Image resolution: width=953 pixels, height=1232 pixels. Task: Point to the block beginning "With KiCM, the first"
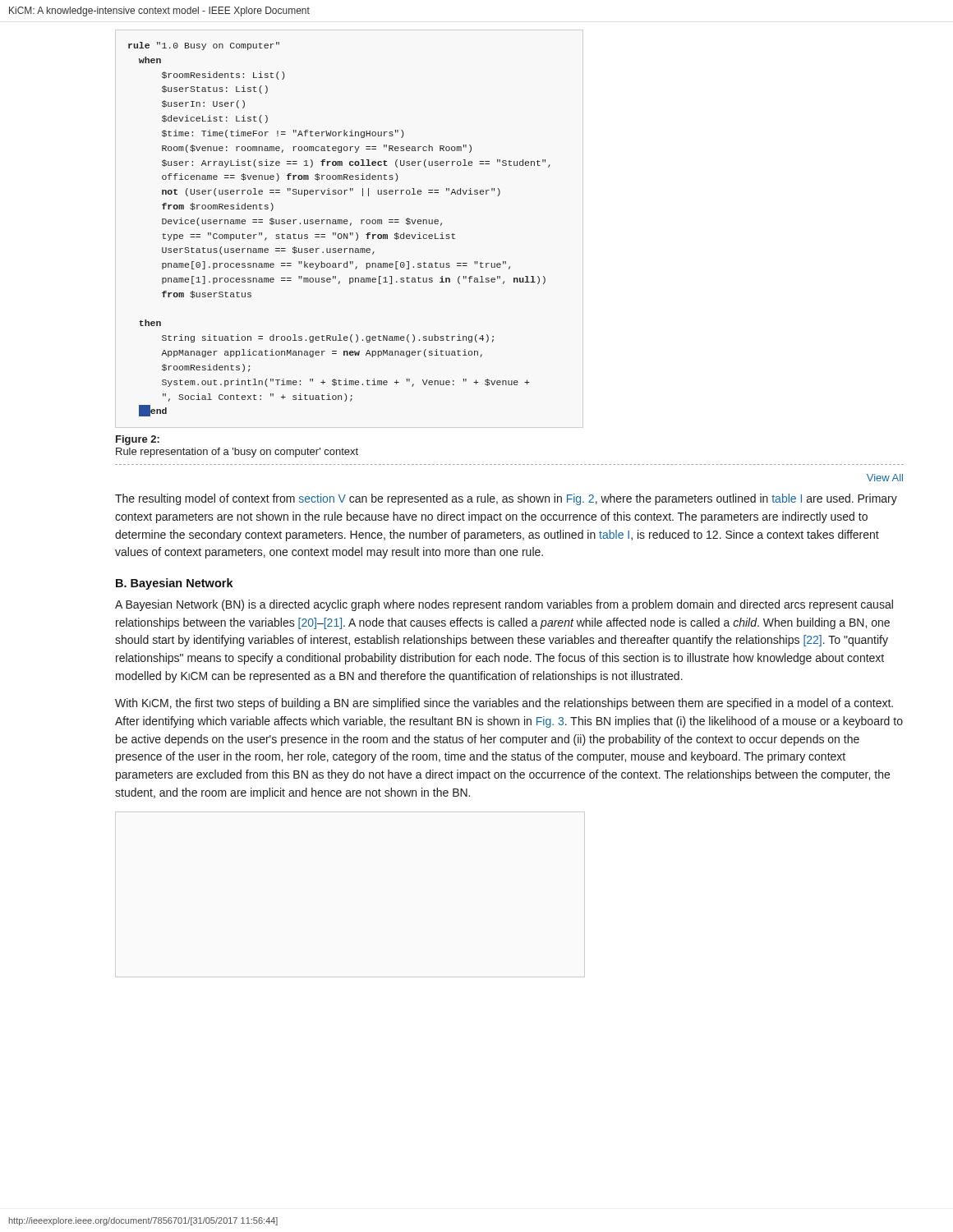pos(509,748)
